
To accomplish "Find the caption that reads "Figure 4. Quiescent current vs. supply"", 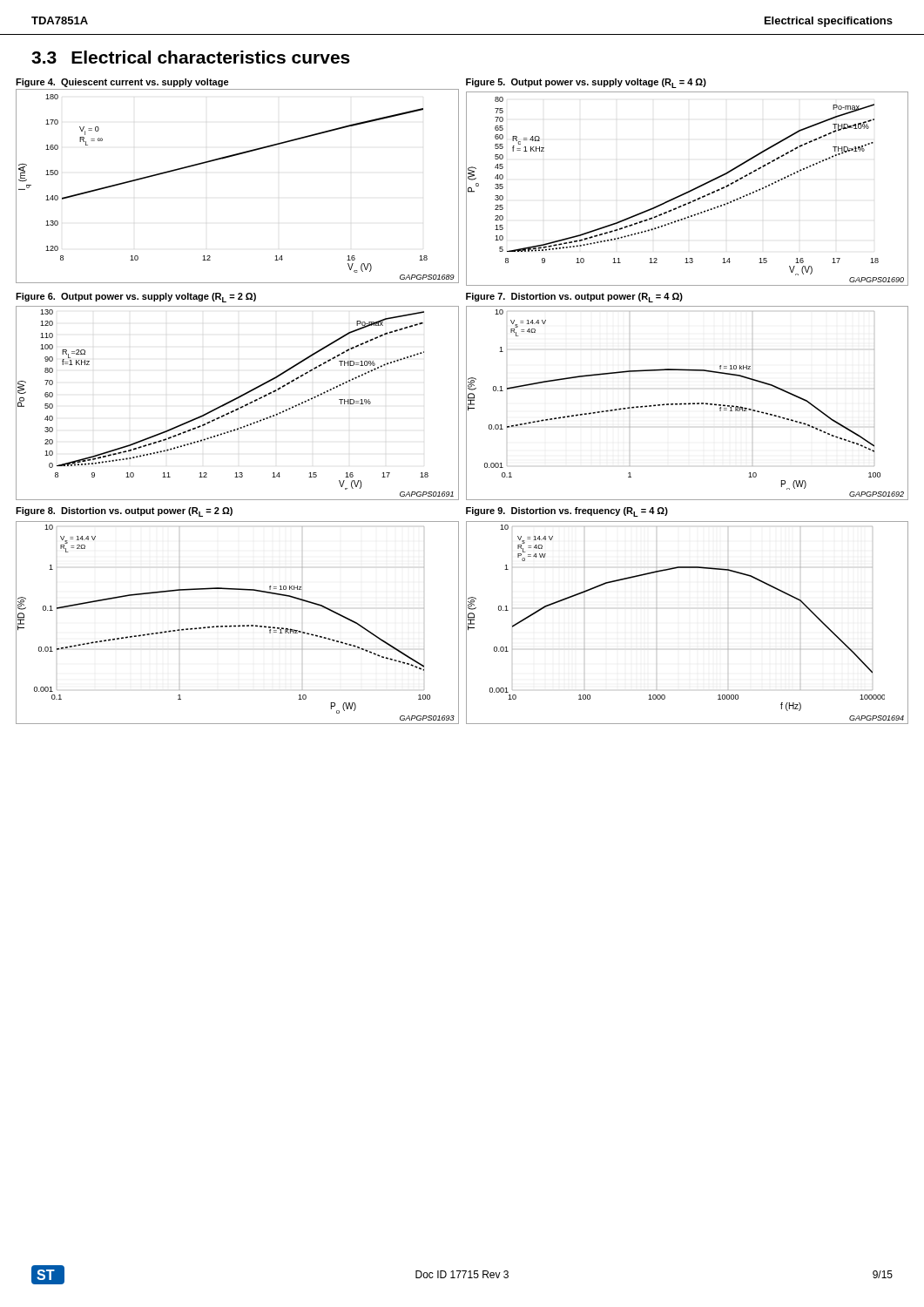I will 122,82.
